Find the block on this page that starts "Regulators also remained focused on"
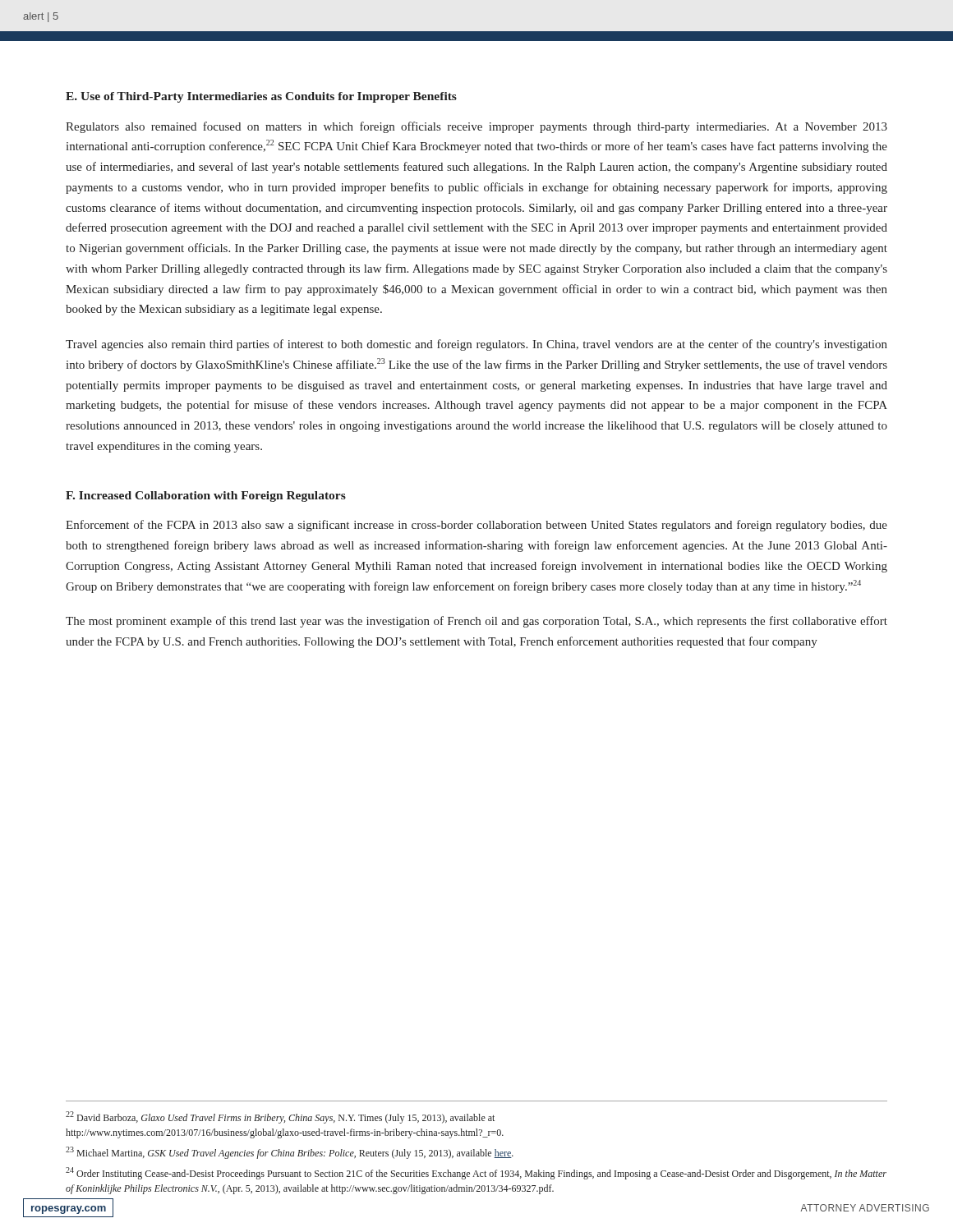Screen dimensions: 1232x953 coord(476,218)
